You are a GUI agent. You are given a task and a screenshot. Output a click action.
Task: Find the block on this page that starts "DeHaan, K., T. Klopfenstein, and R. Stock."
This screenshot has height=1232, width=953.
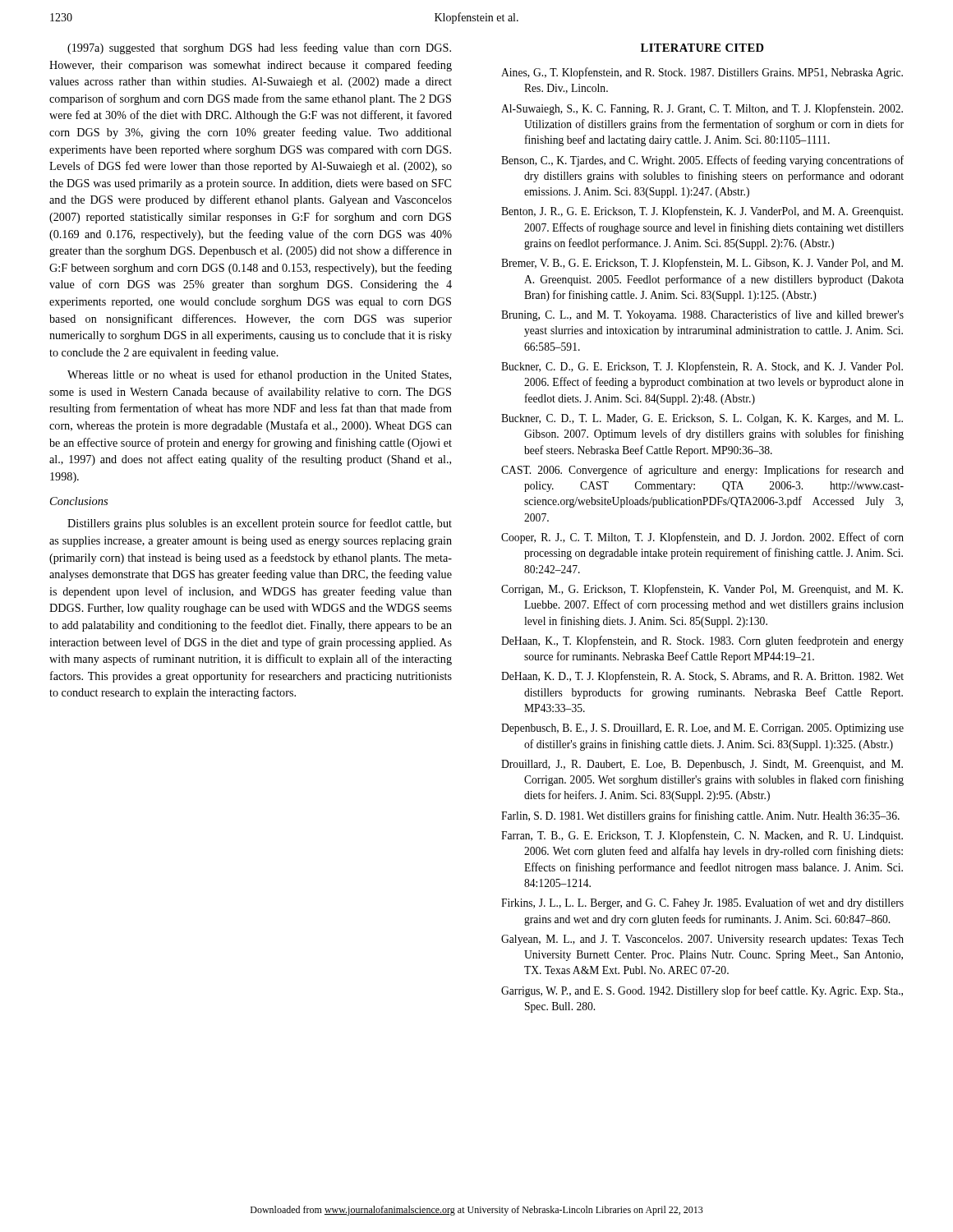click(x=702, y=649)
